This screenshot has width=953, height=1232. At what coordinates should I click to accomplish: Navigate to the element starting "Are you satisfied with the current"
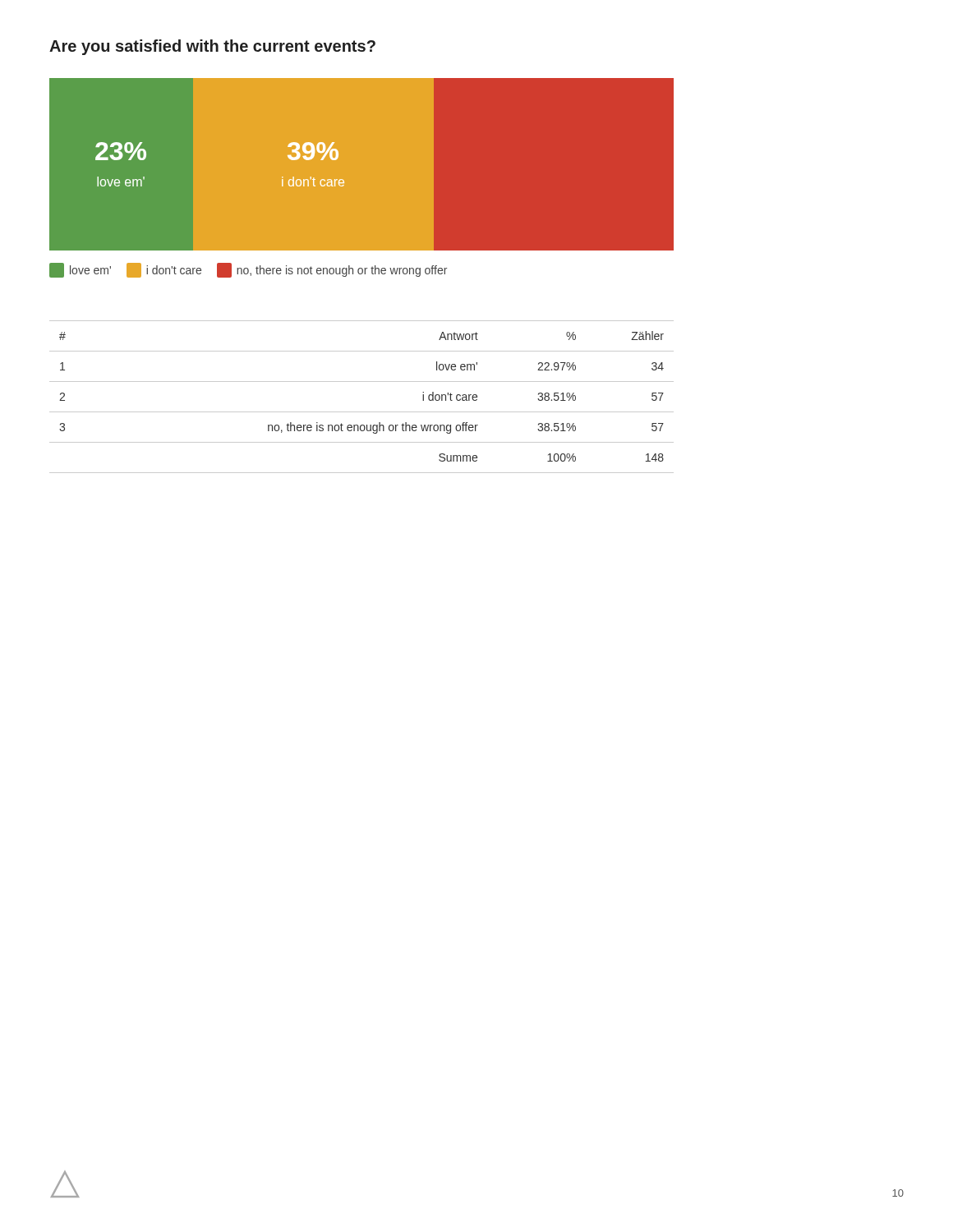(213, 46)
